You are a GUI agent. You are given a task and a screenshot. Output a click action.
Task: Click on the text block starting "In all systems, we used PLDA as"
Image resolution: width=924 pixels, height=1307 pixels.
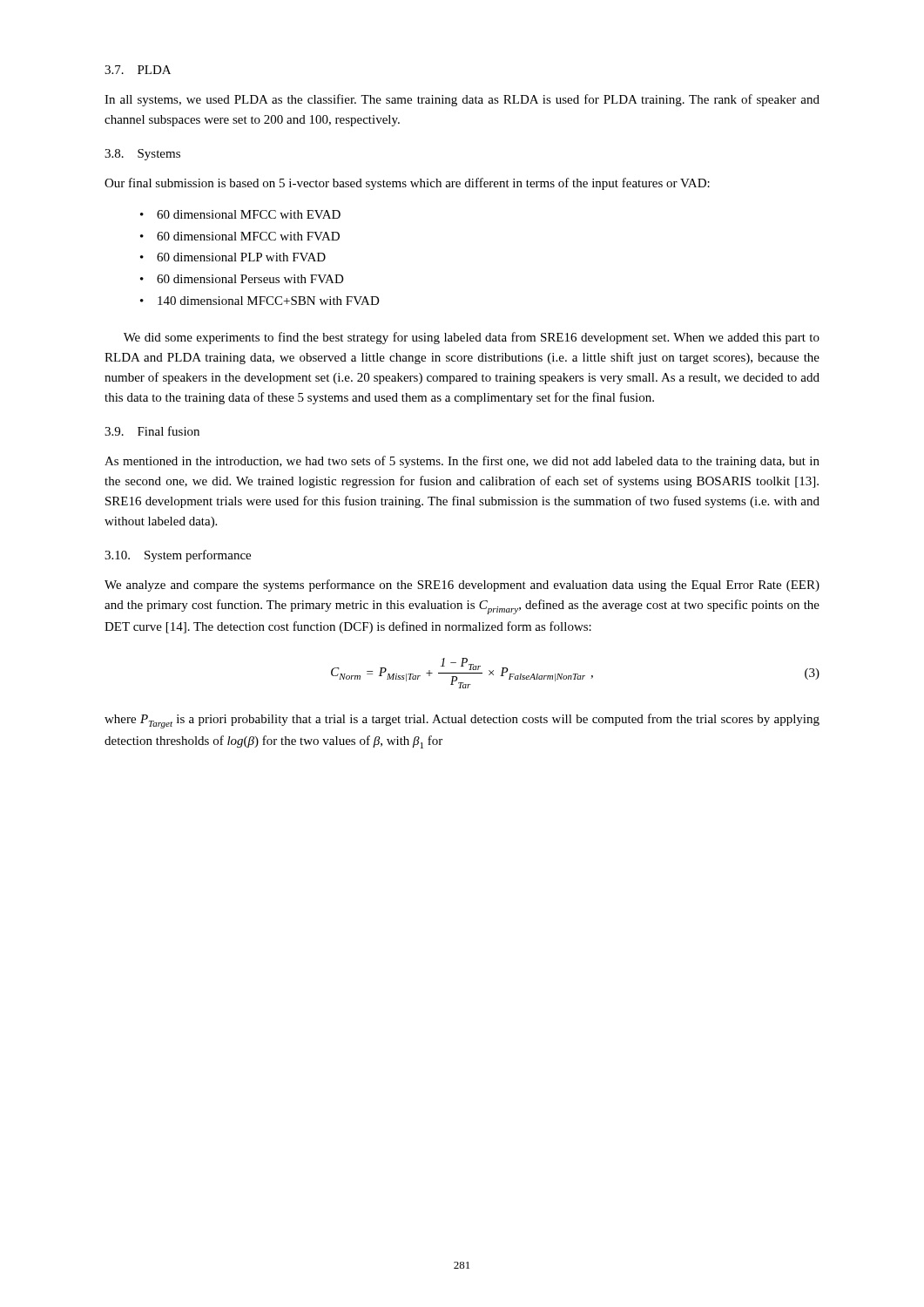(x=462, y=109)
